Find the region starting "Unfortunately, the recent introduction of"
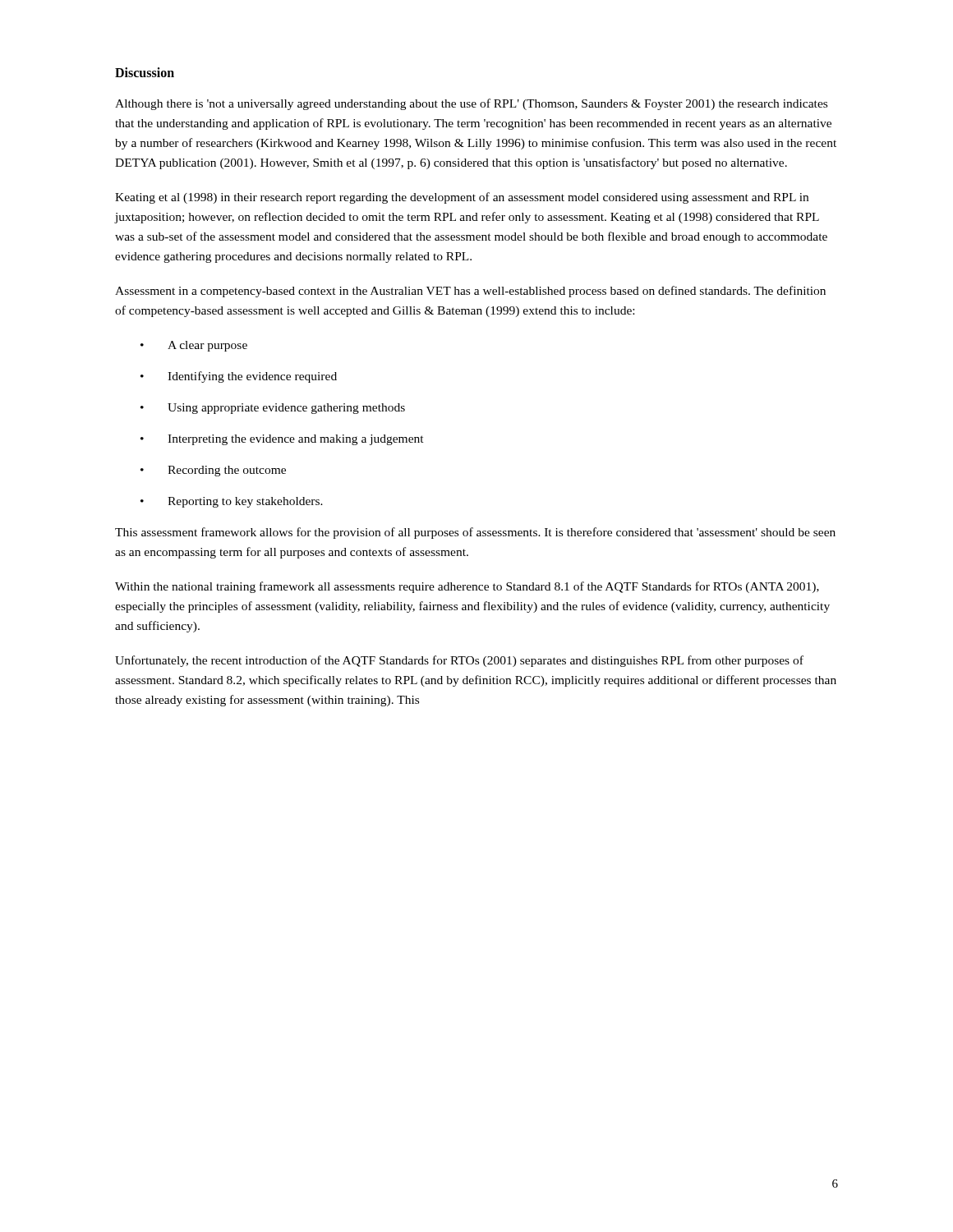Screen dimensions: 1232x953 pyautogui.click(x=476, y=680)
